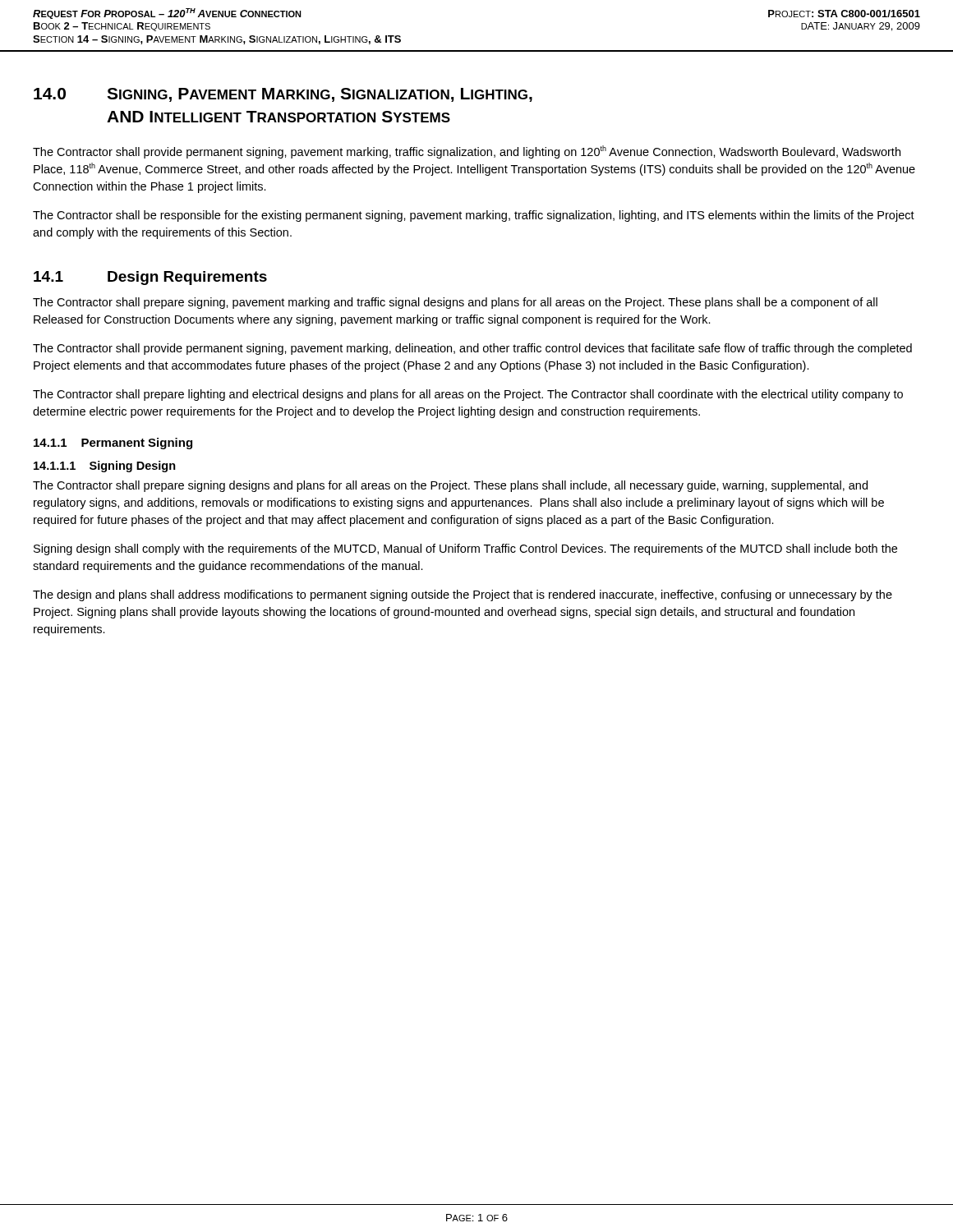
Task: Point to the text block starting "14.1.1.1 Signing Design"
Action: (104, 466)
